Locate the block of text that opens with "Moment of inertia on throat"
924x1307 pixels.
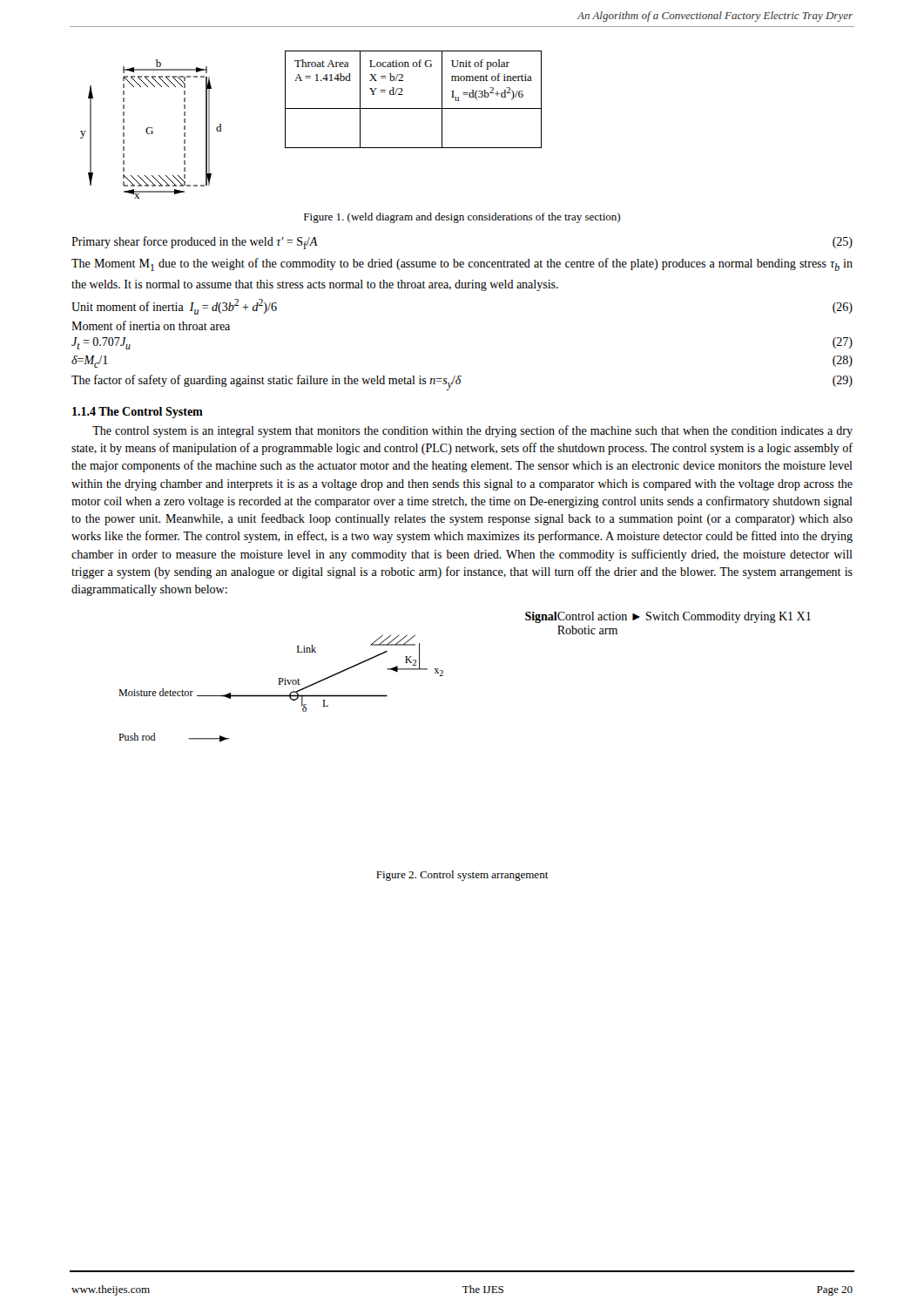pos(151,326)
